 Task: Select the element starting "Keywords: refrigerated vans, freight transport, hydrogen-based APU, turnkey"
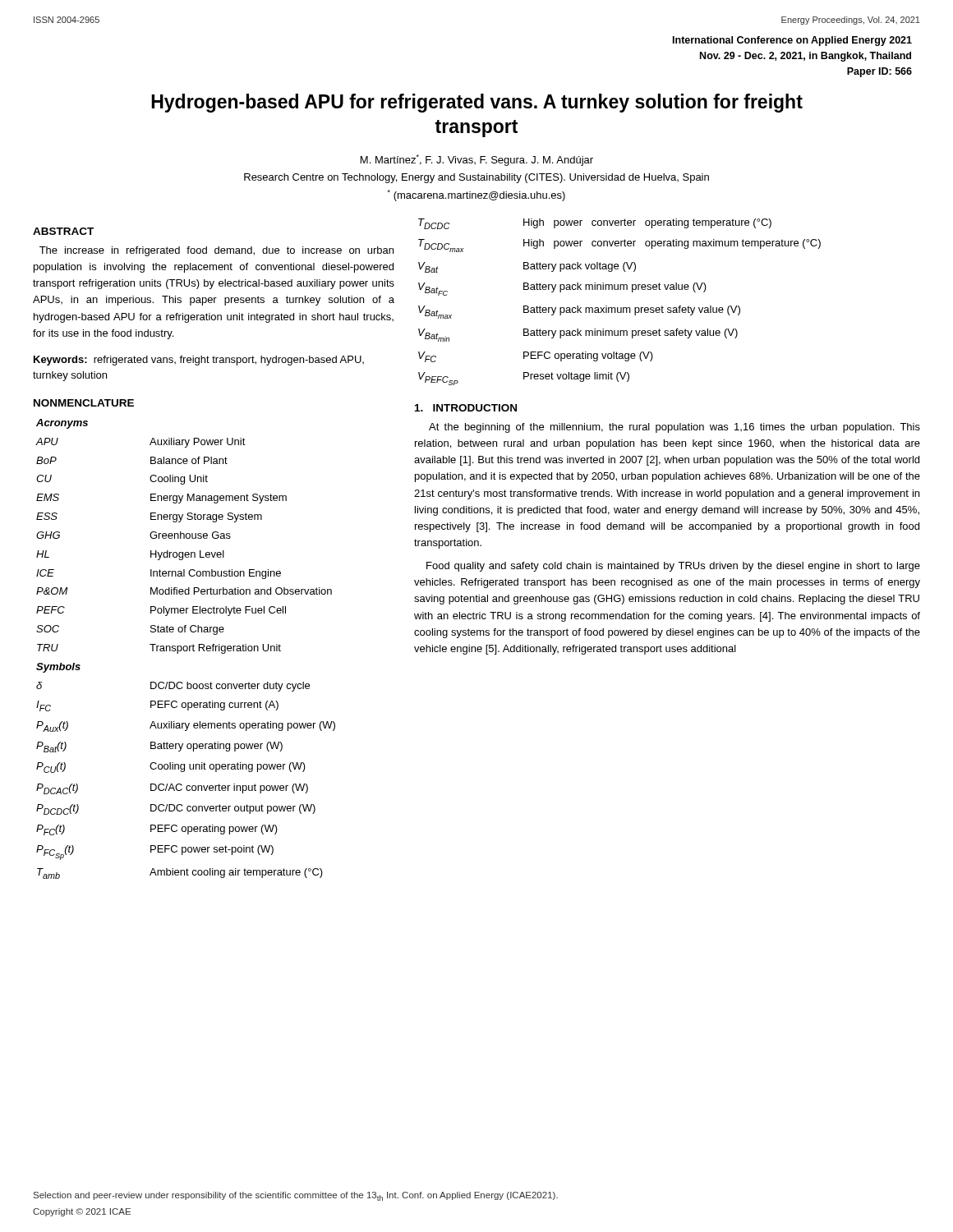199,367
